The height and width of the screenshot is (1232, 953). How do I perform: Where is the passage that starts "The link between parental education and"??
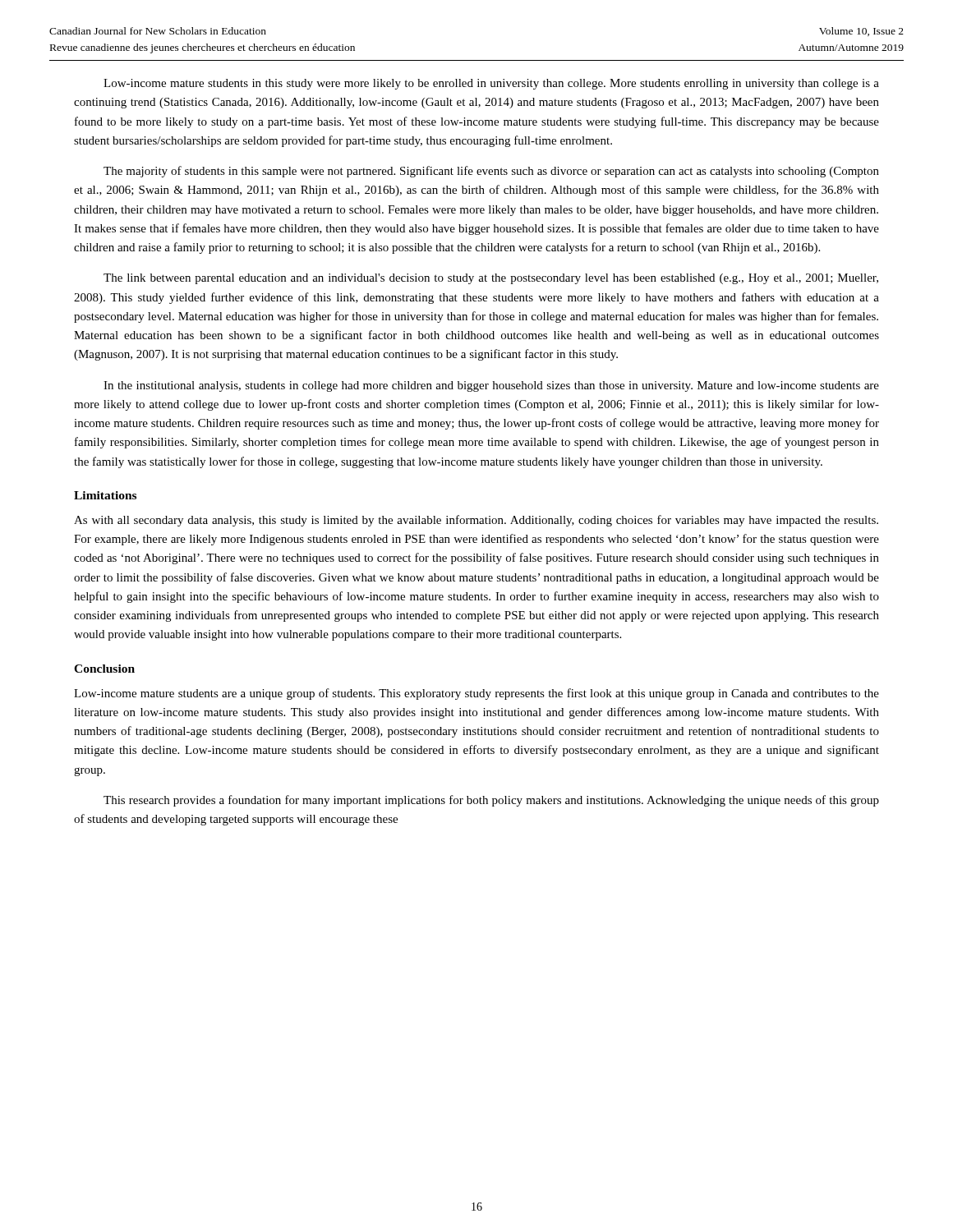[x=476, y=317]
